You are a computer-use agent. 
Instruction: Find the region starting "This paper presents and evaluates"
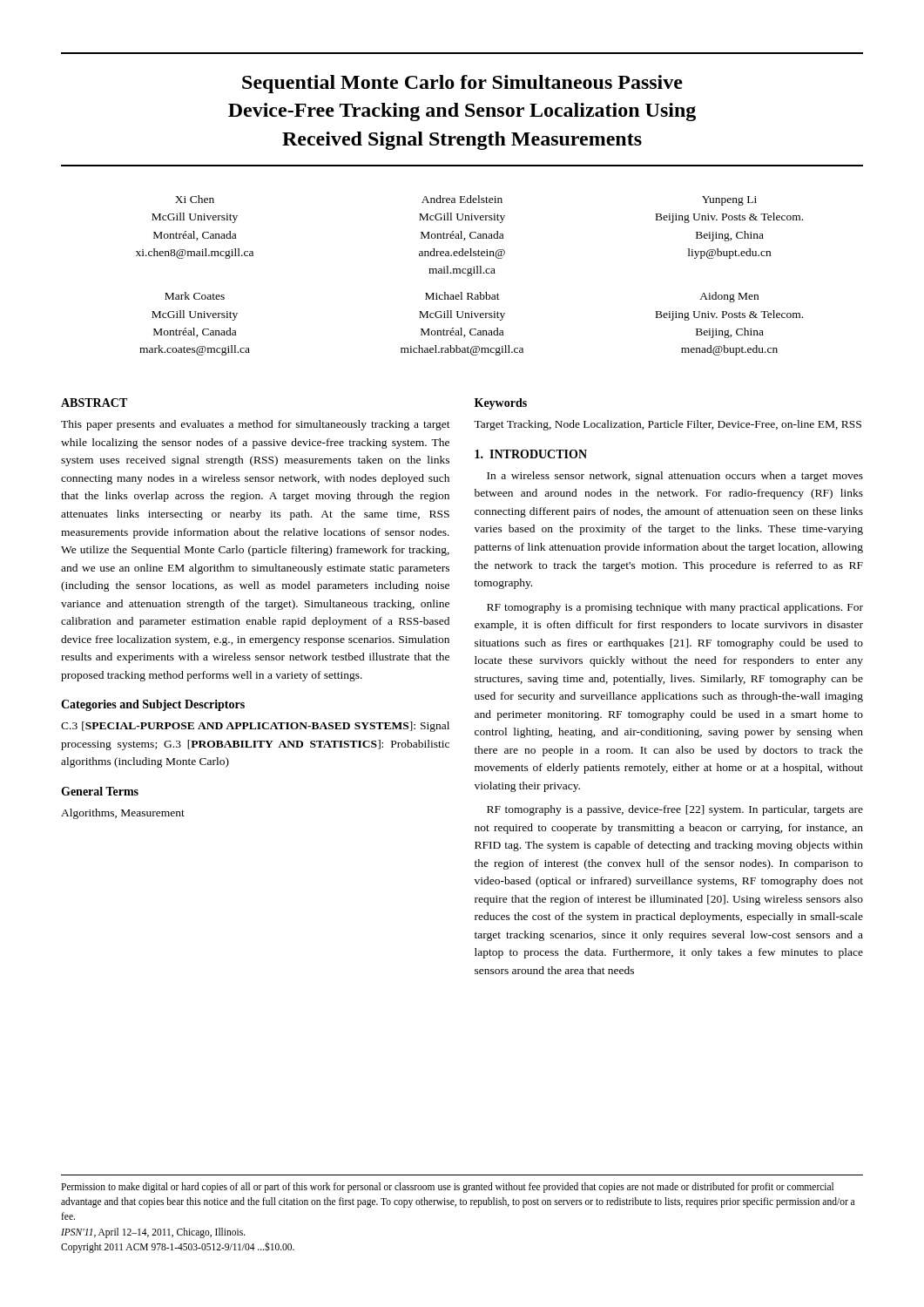tap(255, 550)
